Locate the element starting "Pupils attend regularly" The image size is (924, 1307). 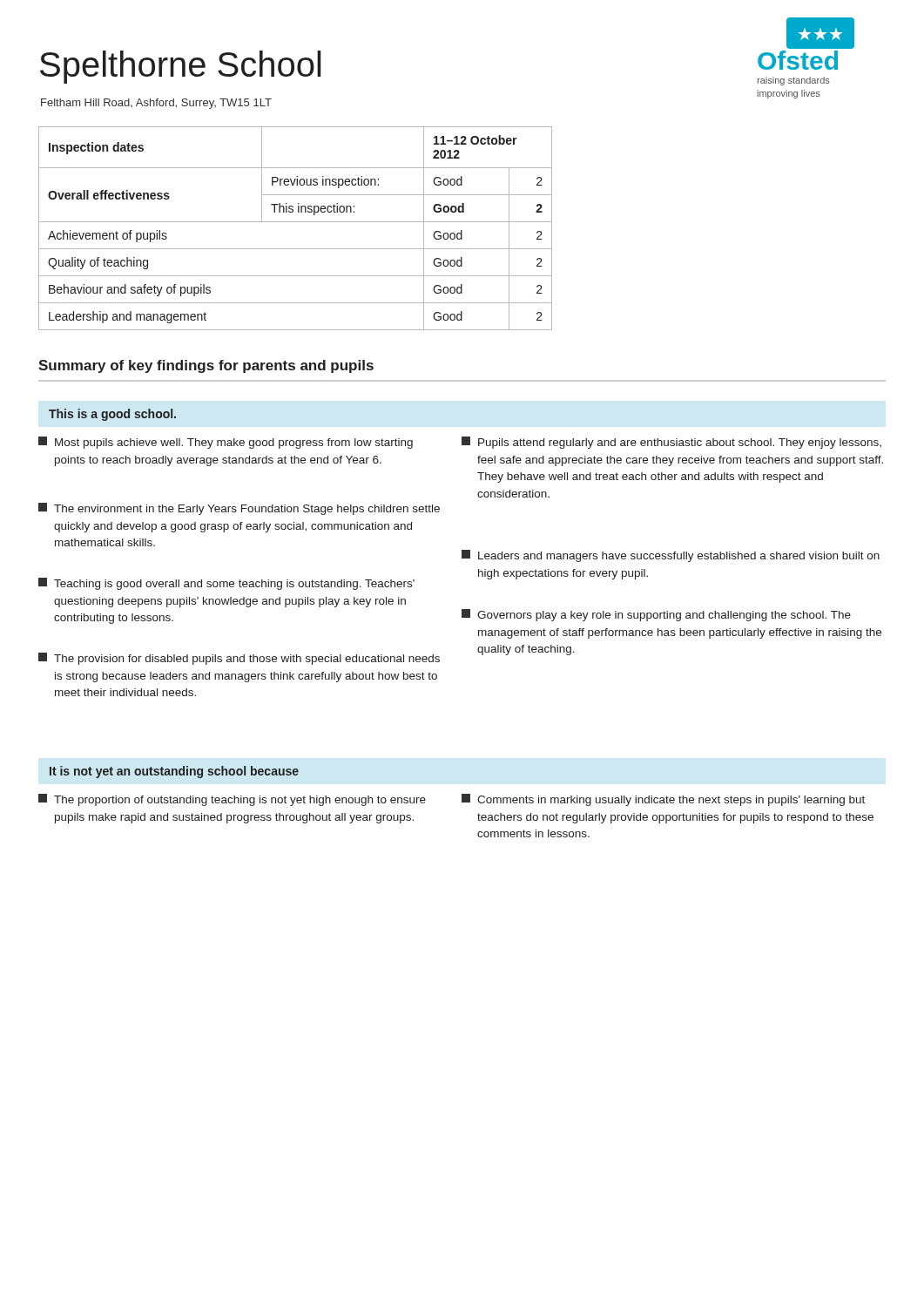674,468
